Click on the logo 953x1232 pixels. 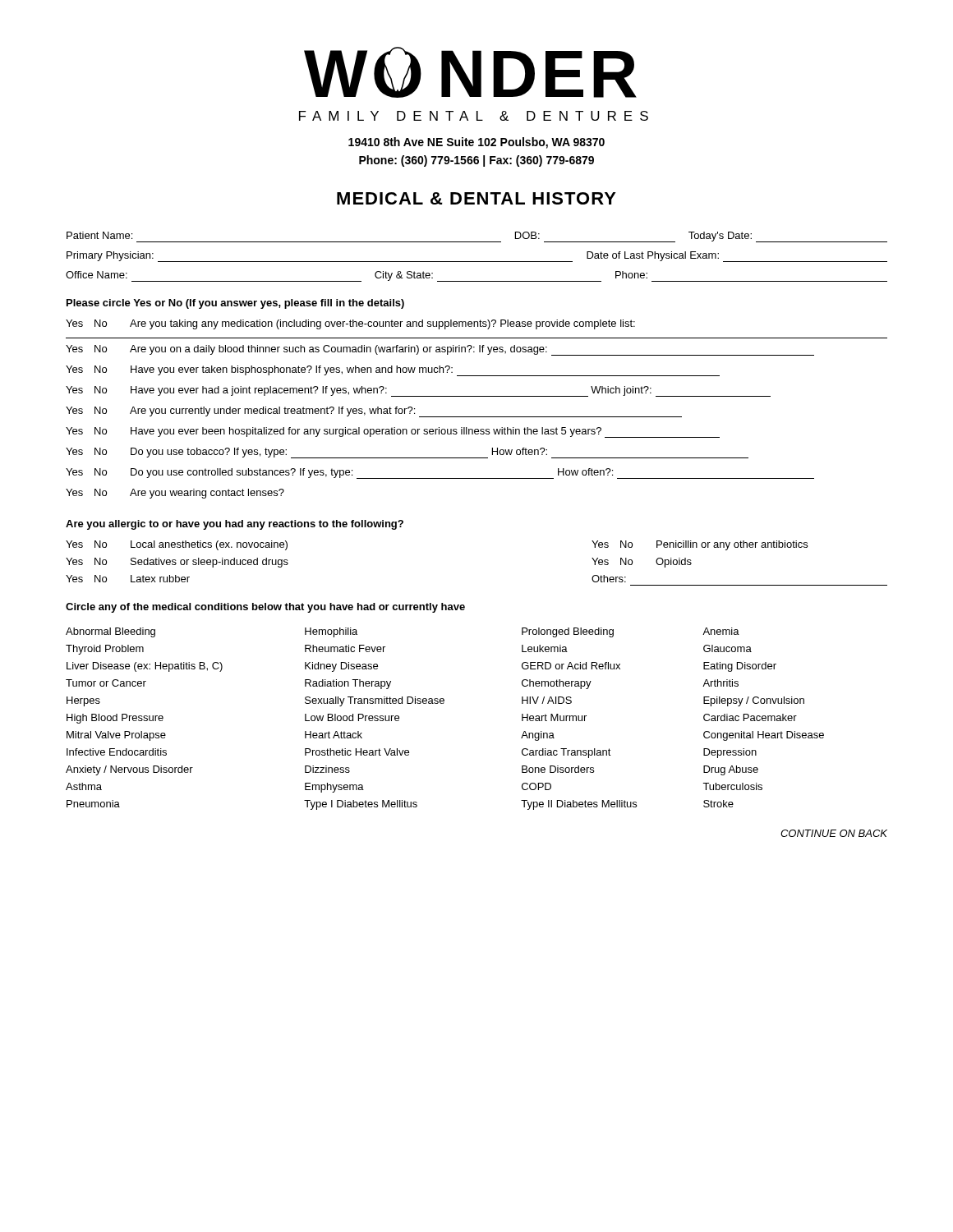coord(476,79)
